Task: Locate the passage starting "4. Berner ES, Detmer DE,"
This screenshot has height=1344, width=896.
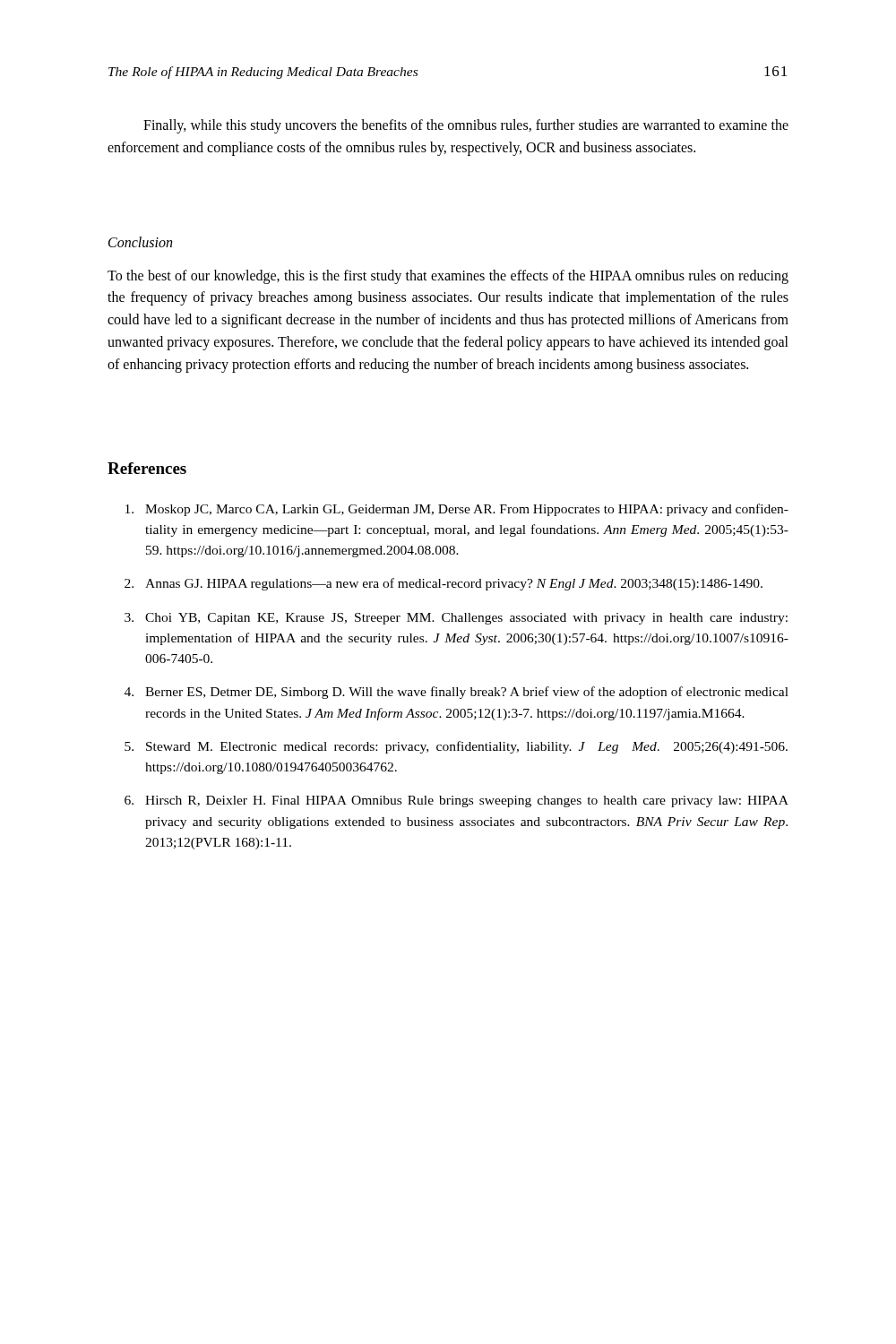Action: 448,702
